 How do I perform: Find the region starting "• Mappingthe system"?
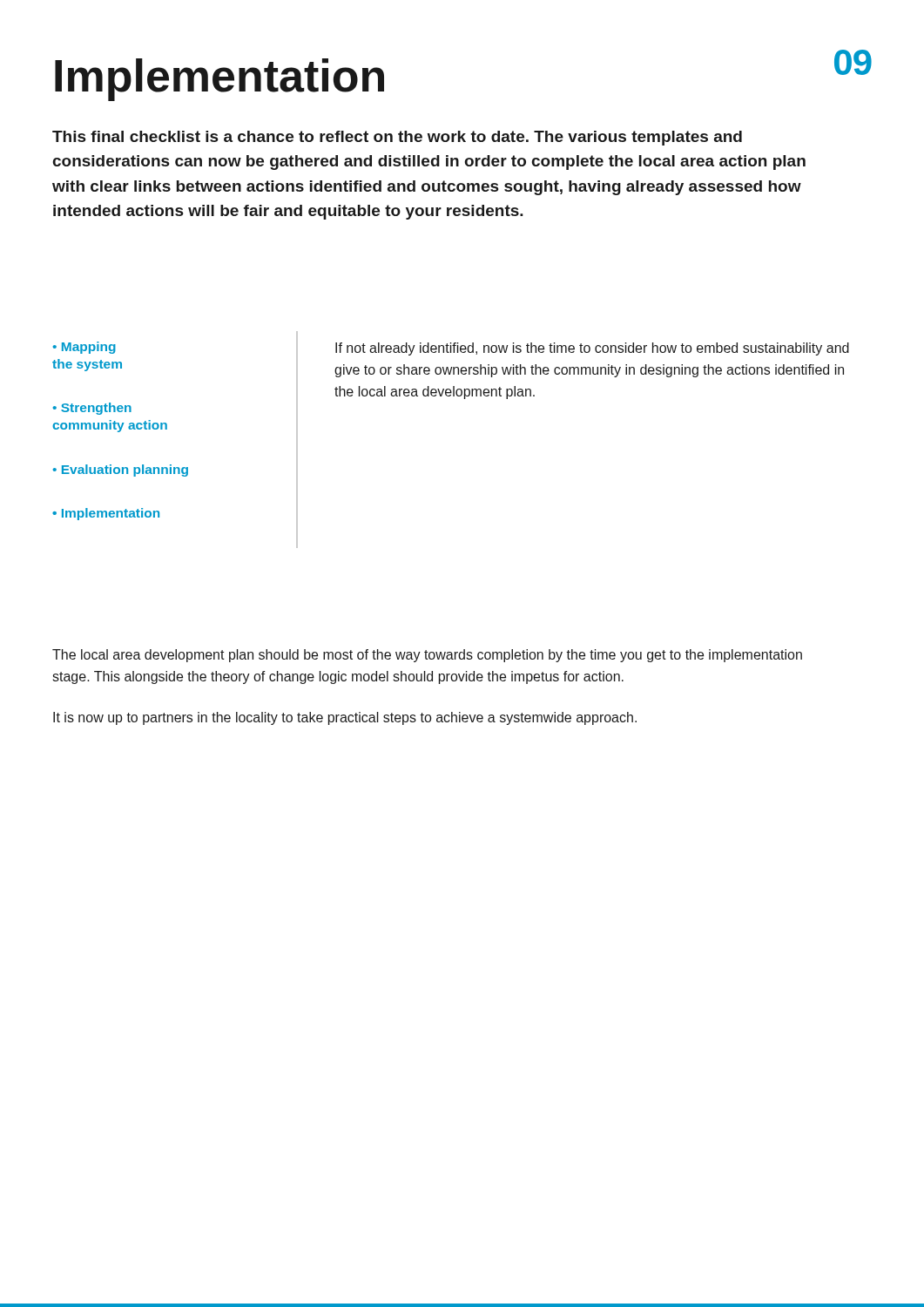88,355
